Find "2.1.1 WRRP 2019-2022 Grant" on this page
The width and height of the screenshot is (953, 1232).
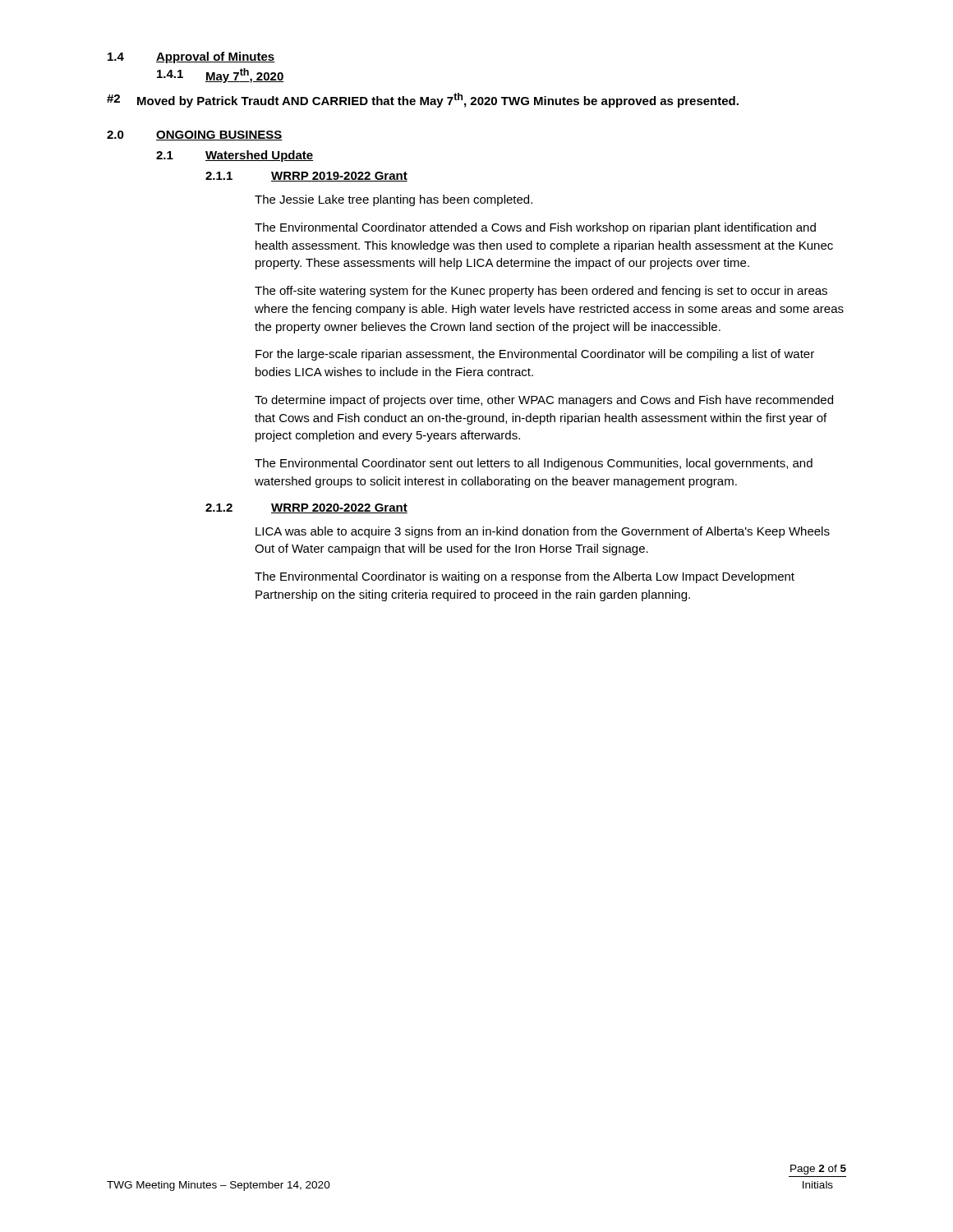pos(306,175)
